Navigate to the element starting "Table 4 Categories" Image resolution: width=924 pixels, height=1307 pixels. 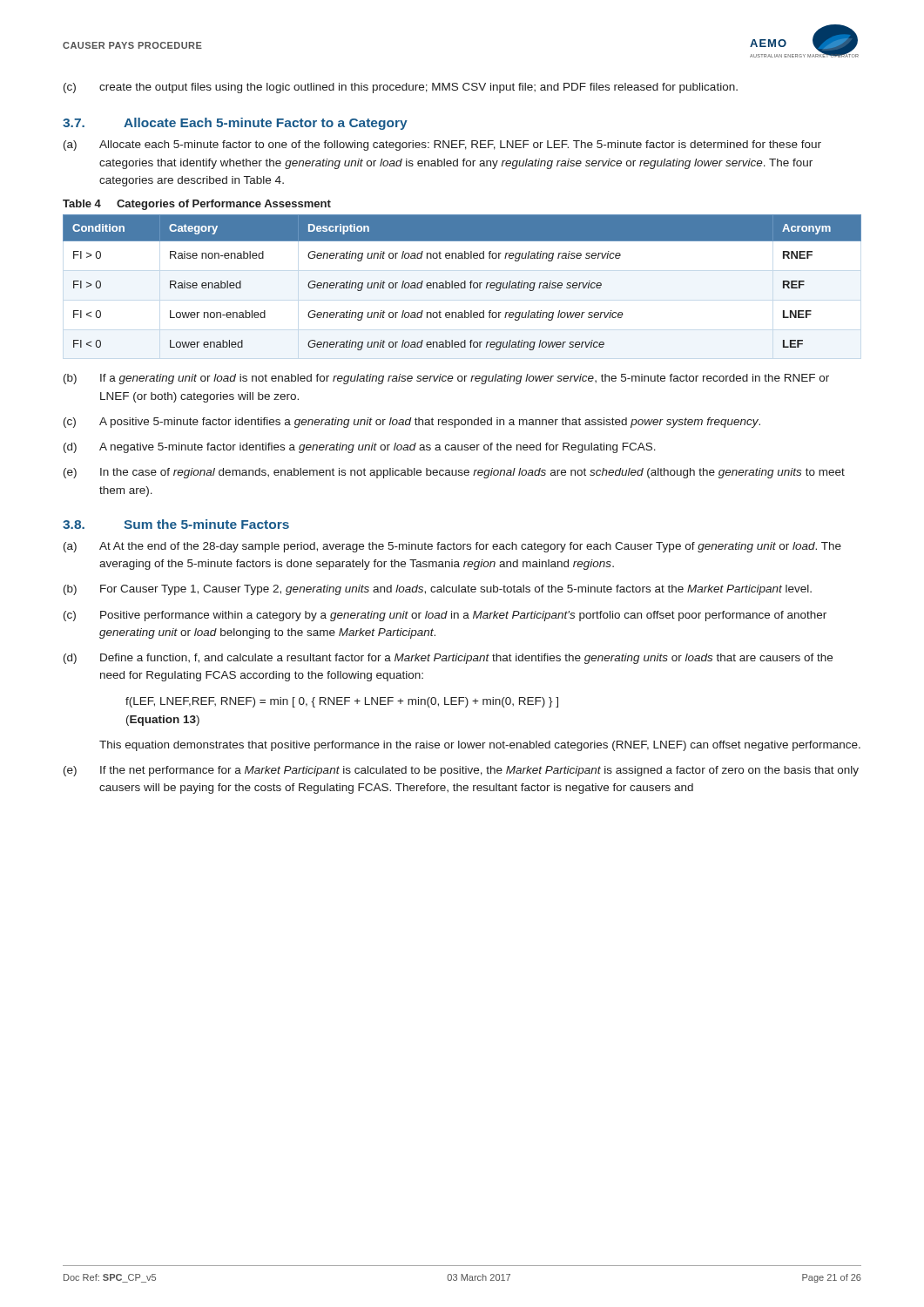tap(197, 203)
